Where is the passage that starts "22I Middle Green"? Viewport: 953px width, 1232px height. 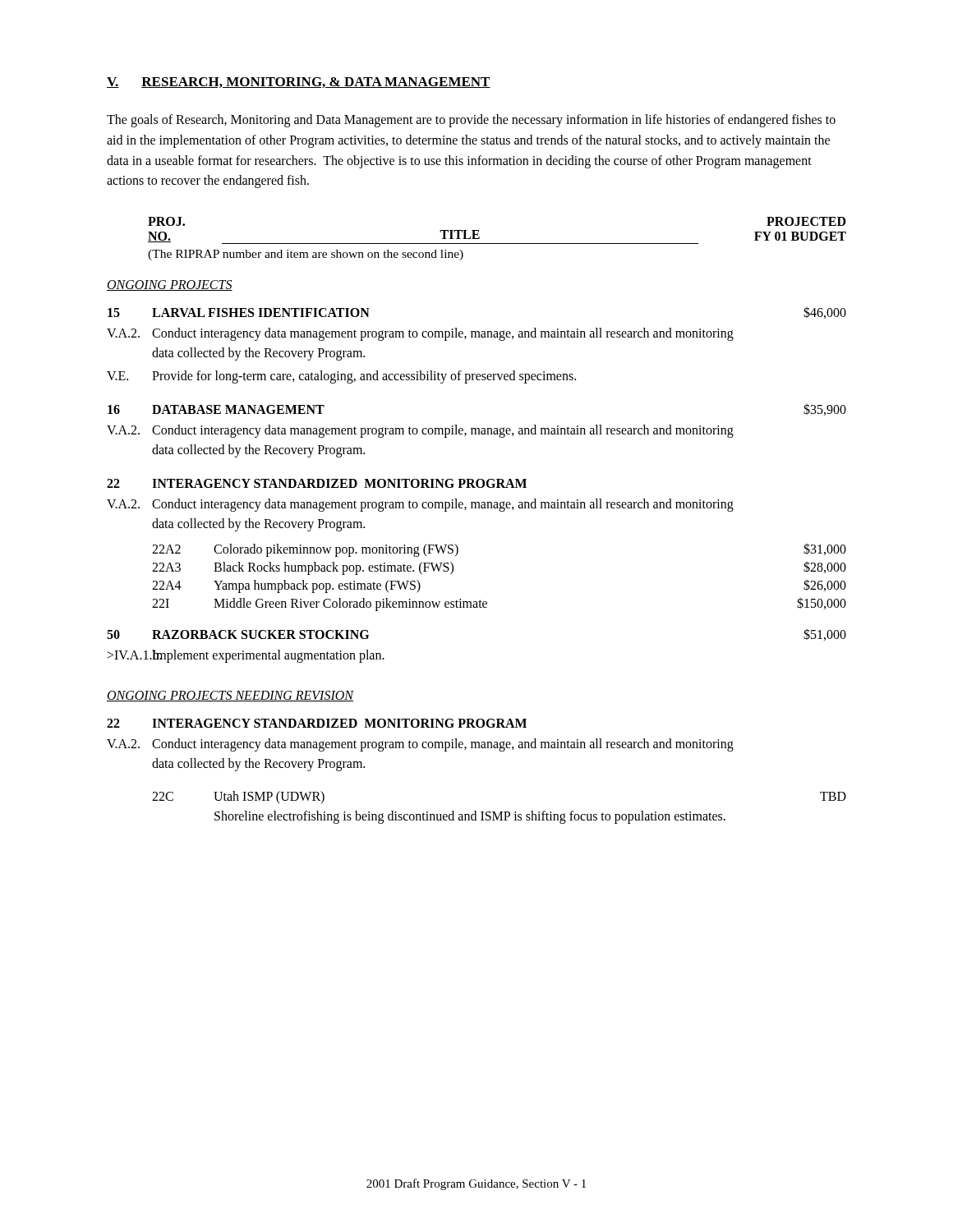pyautogui.click(x=347, y=604)
